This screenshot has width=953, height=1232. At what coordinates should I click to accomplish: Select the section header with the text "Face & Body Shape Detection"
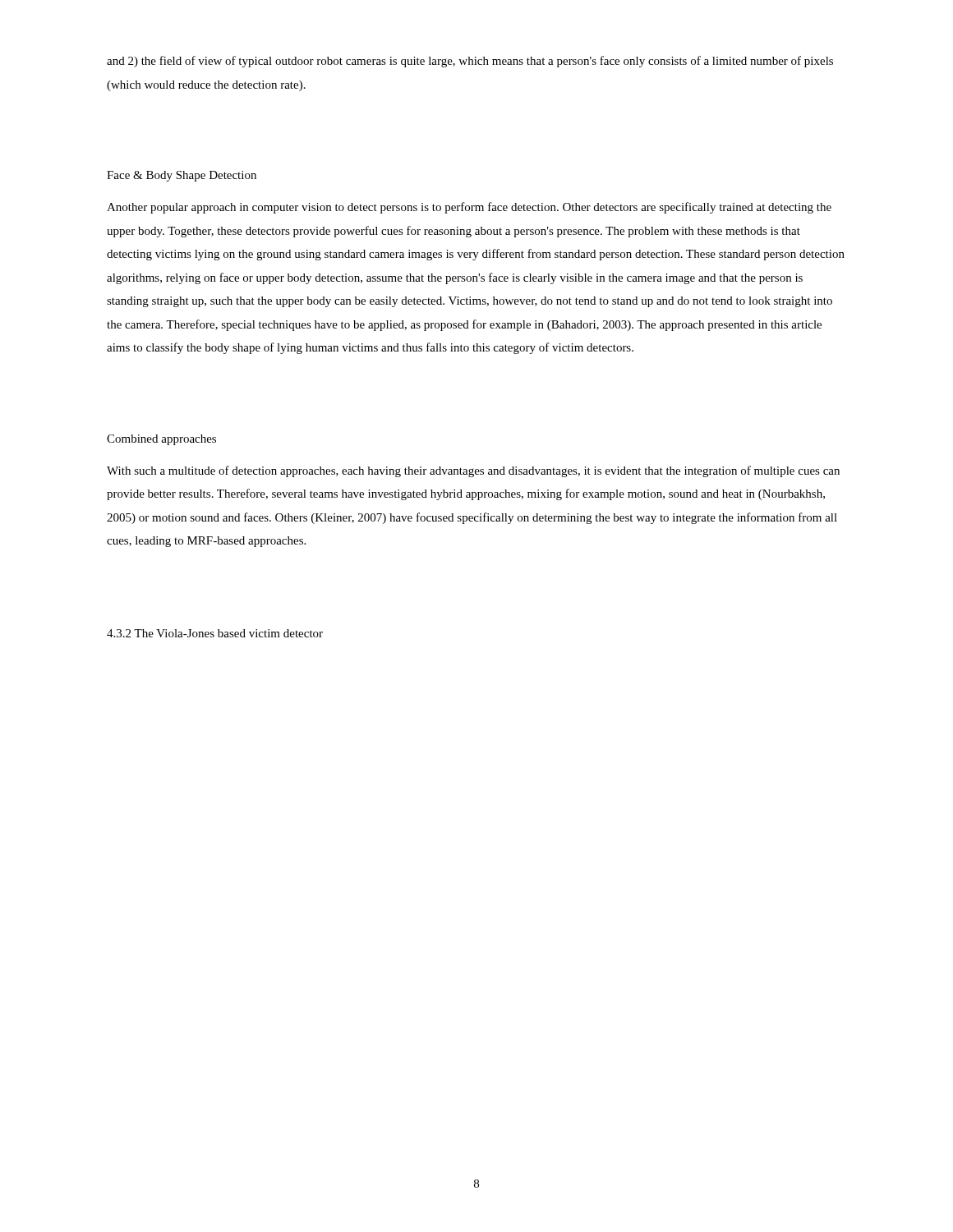(182, 175)
